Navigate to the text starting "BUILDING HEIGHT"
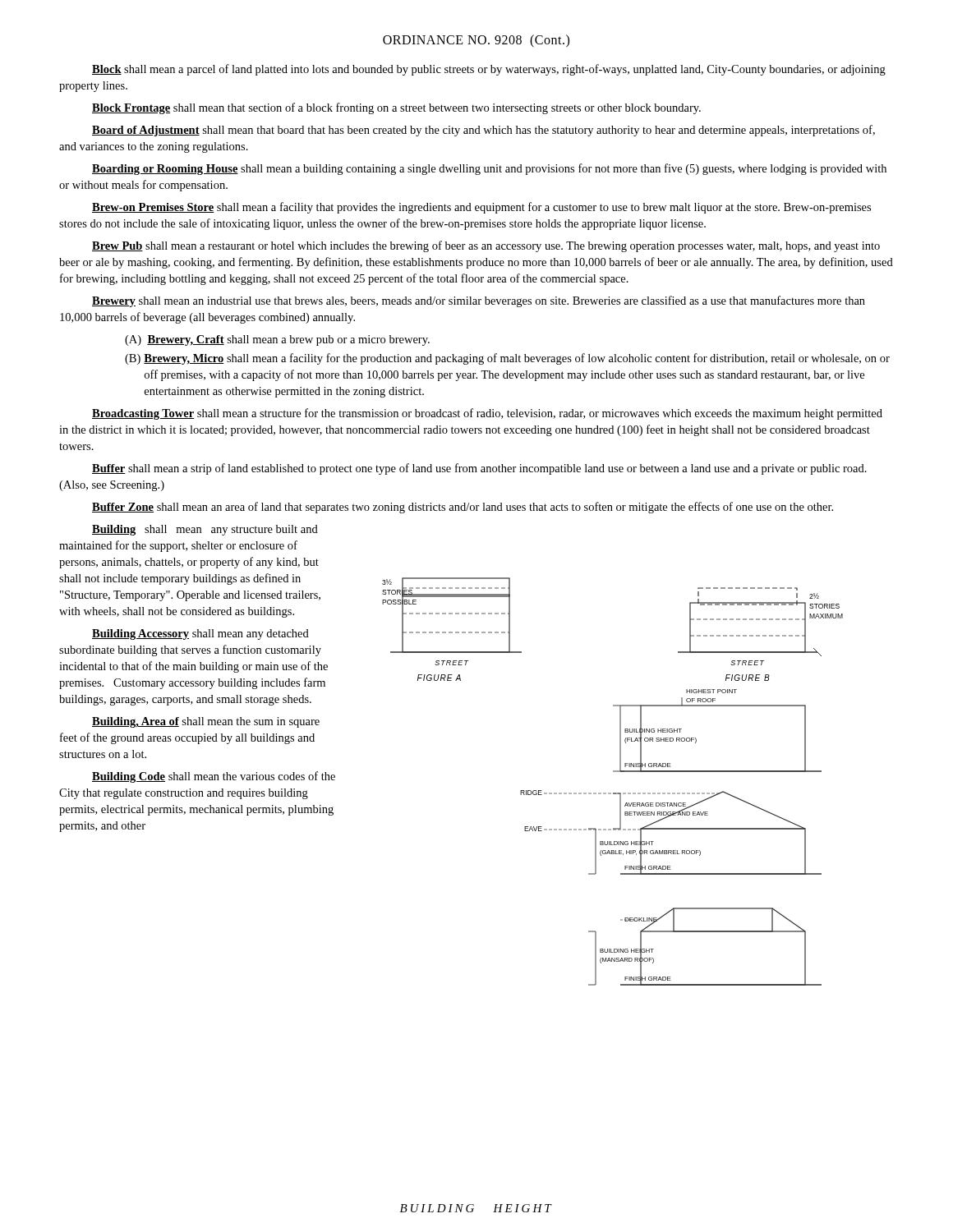Viewport: 953px width, 1232px height. (x=476, y=1208)
